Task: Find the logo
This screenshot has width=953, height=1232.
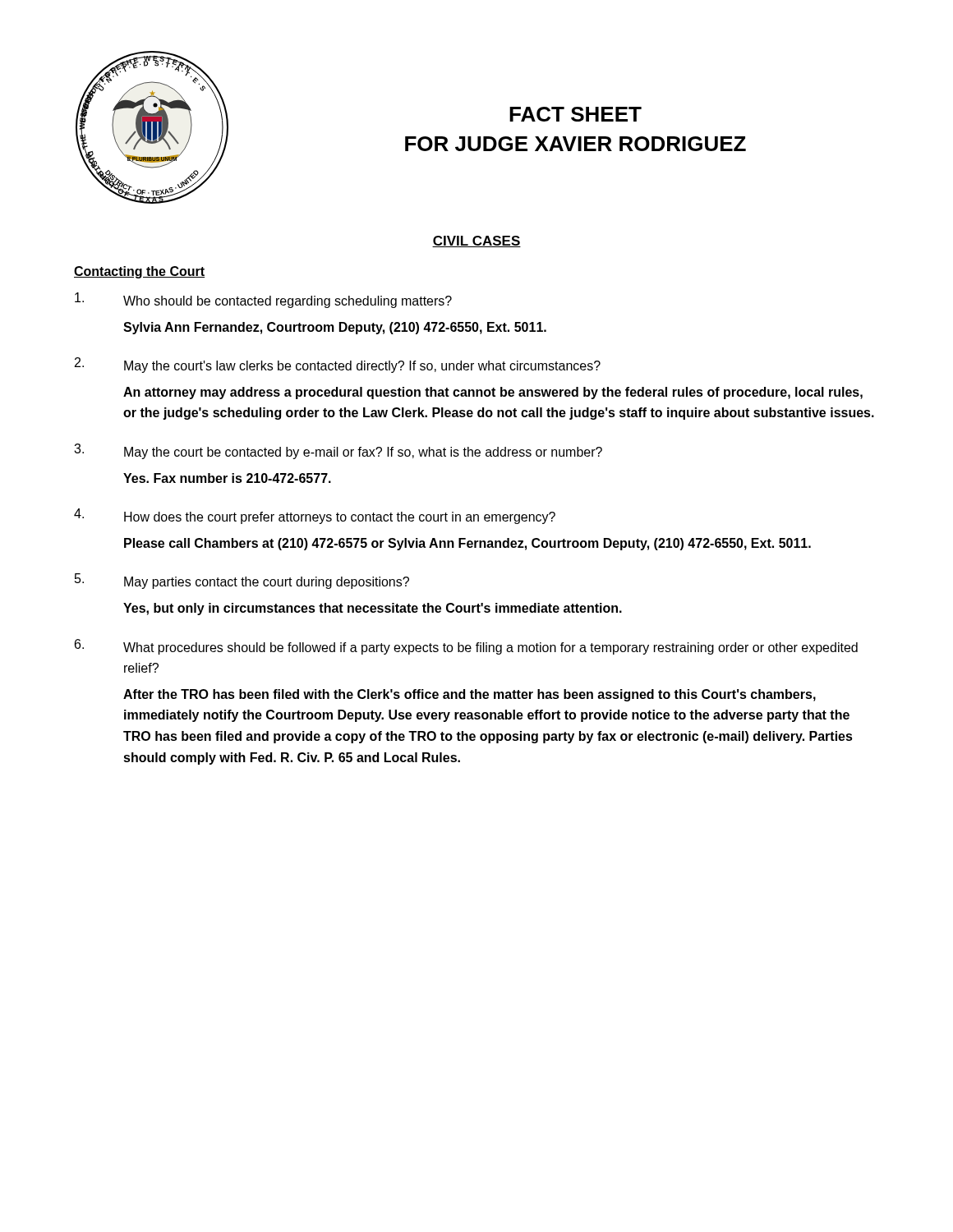Action: (x=160, y=129)
